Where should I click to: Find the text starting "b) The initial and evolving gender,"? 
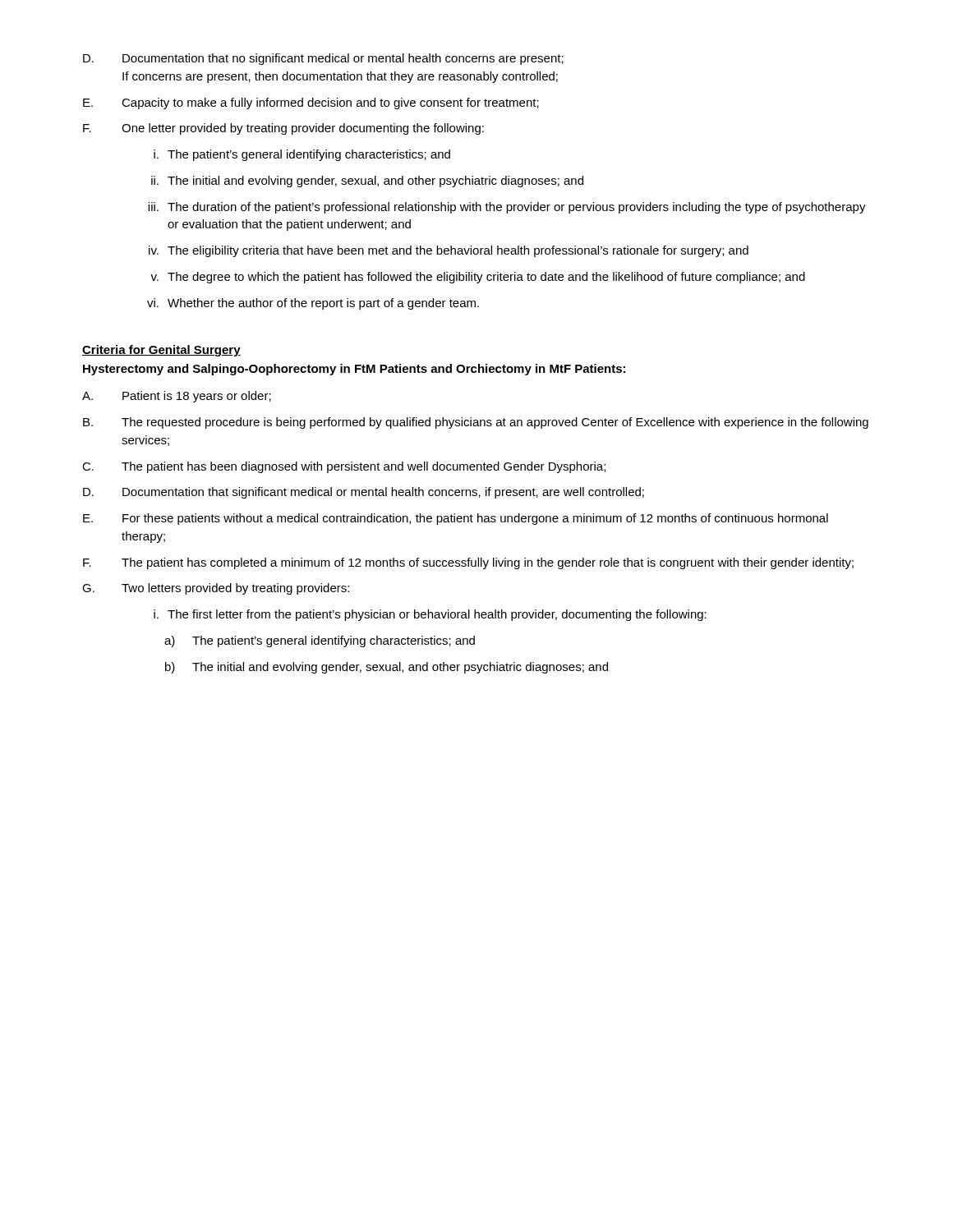point(387,666)
